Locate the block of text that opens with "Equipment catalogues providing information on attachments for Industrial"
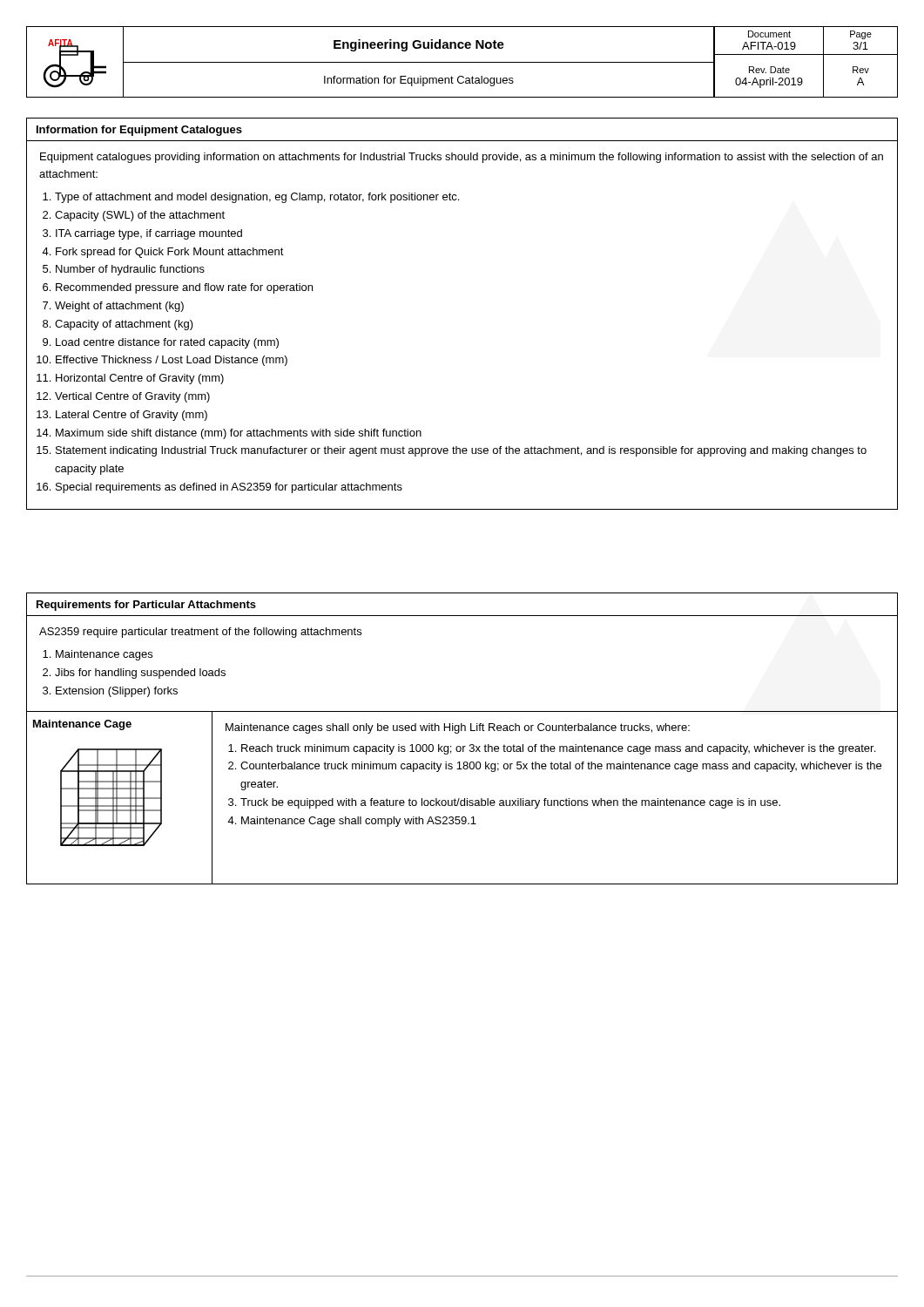The width and height of the screenshot is (924, 1307). (x=461, y=165)
